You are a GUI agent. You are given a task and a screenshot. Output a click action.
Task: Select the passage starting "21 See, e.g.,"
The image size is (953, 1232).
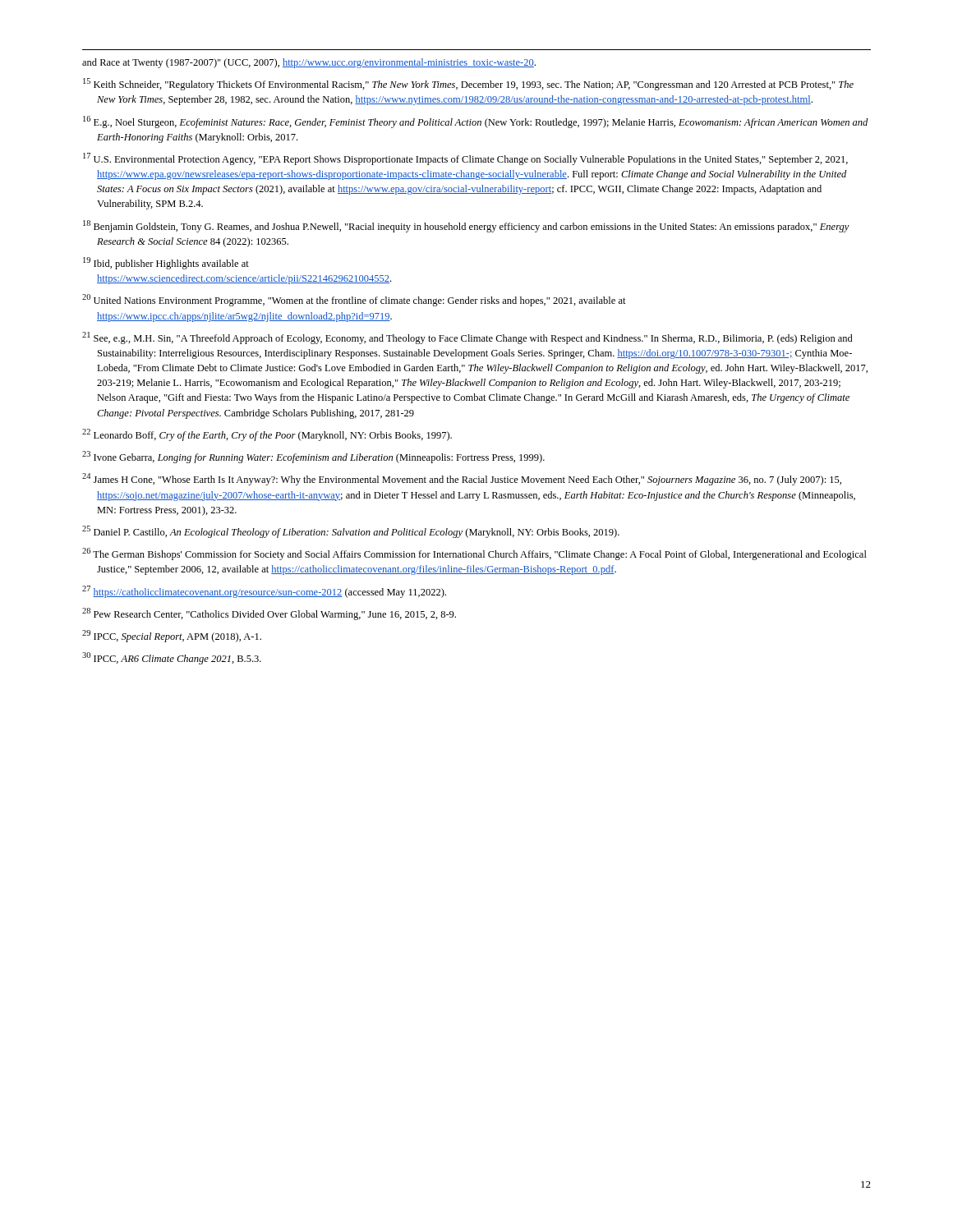point(475,374)
